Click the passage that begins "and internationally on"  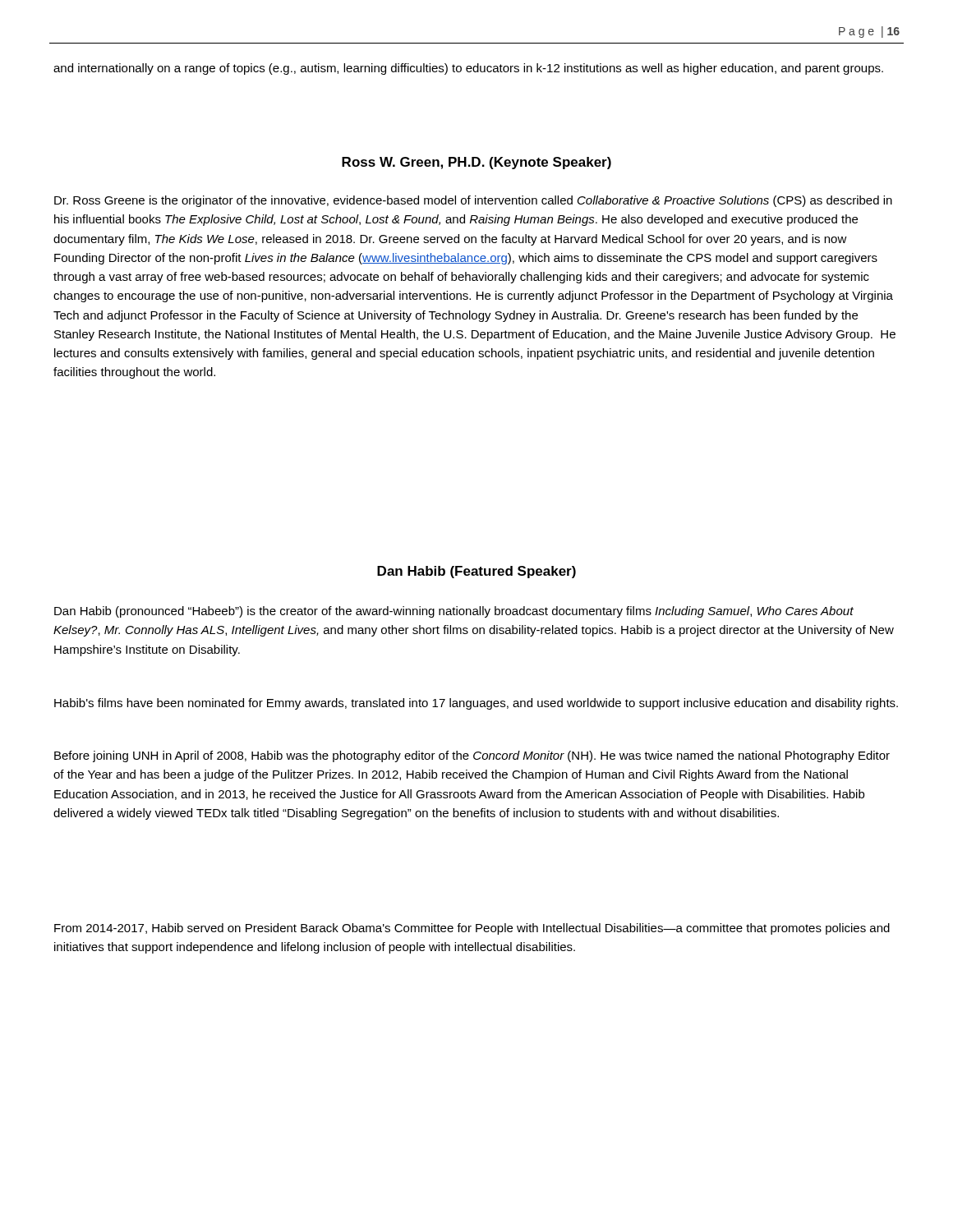469,68
